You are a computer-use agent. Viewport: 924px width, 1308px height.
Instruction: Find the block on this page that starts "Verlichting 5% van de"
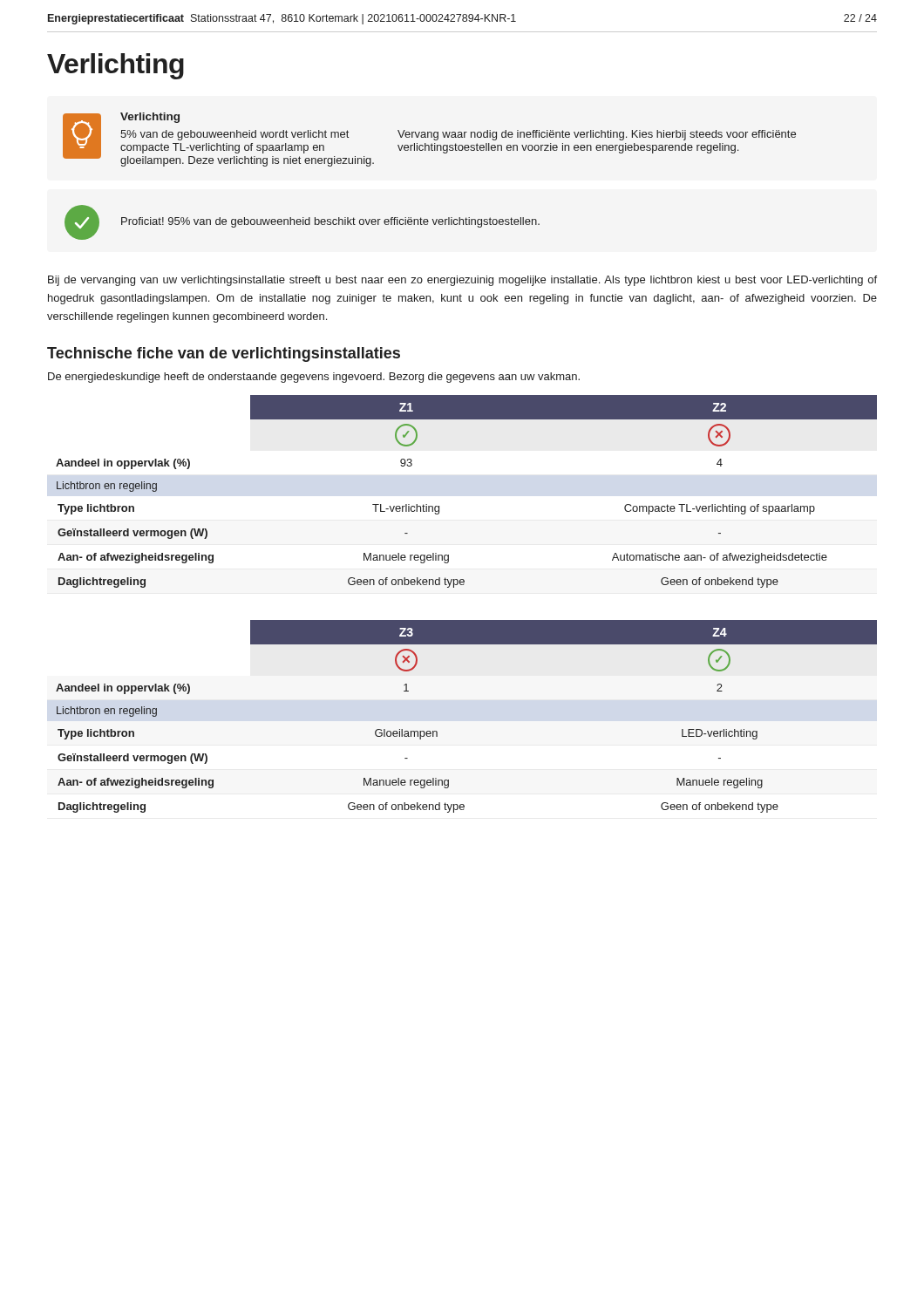460,138
